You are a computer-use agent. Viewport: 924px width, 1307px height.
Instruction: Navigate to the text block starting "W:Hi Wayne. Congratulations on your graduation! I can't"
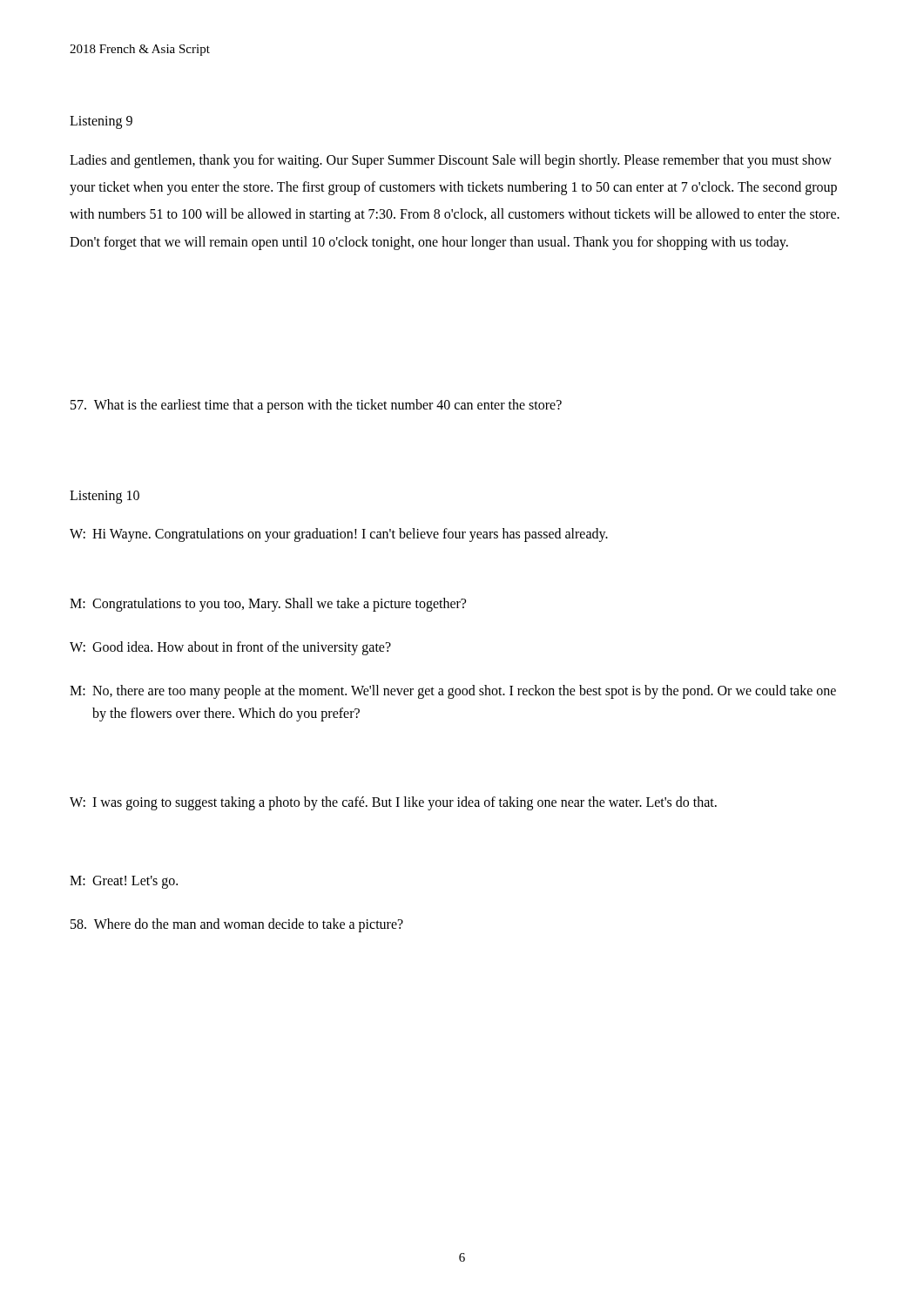(458, 534)
